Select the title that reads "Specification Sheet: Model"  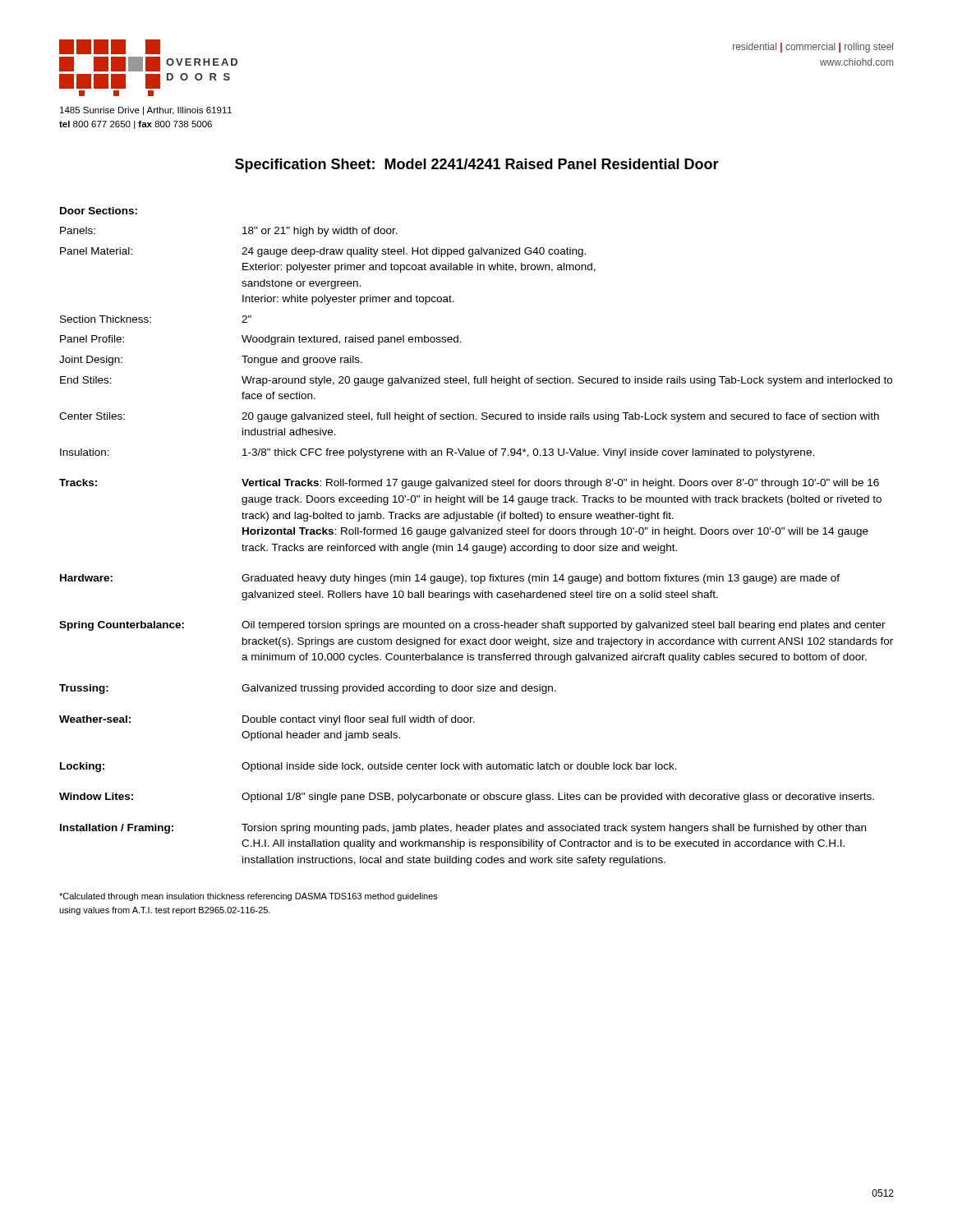pyautogui.click(x=476, y=164)
